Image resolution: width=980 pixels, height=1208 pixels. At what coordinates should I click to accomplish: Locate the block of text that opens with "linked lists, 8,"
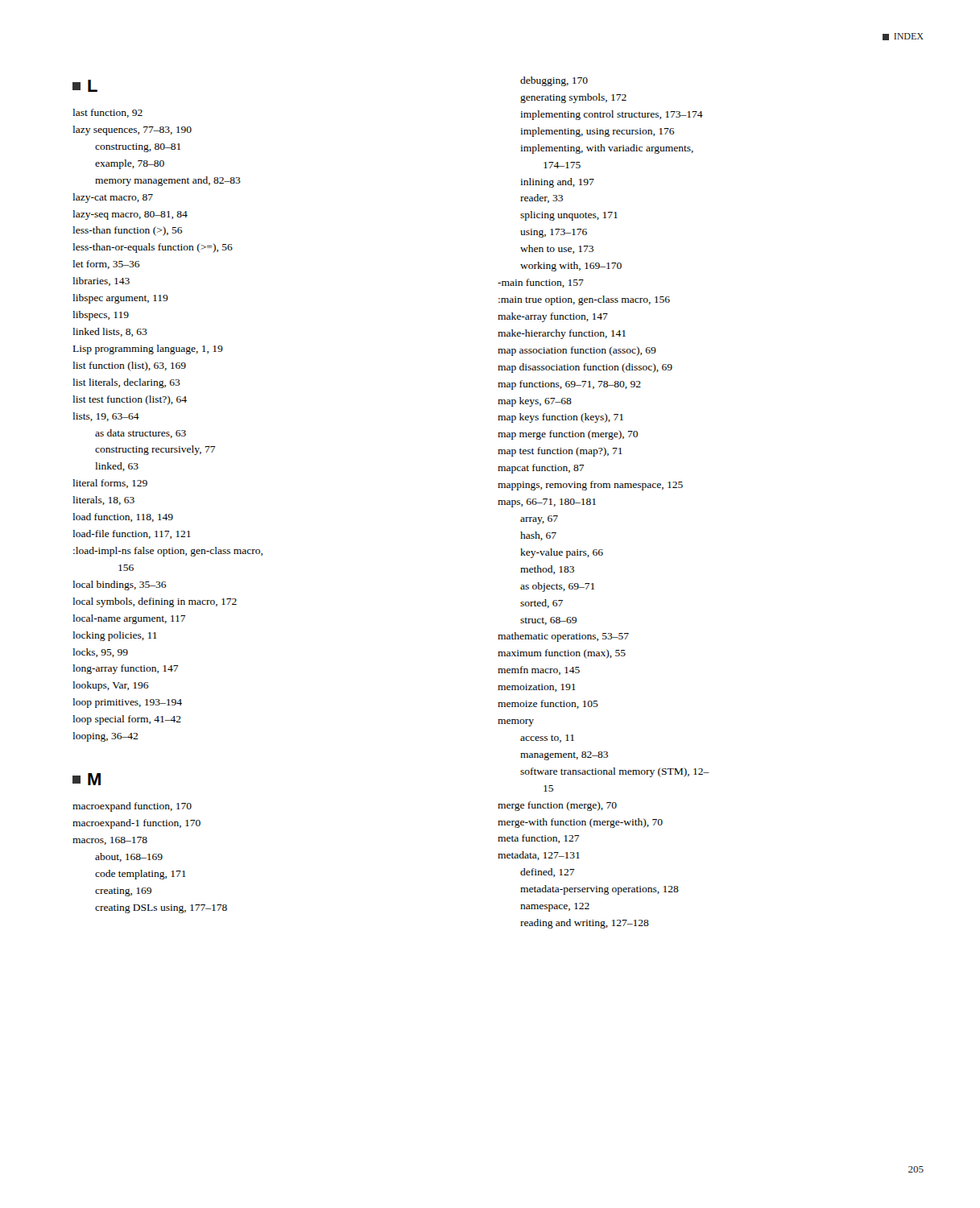click(110, 331)
